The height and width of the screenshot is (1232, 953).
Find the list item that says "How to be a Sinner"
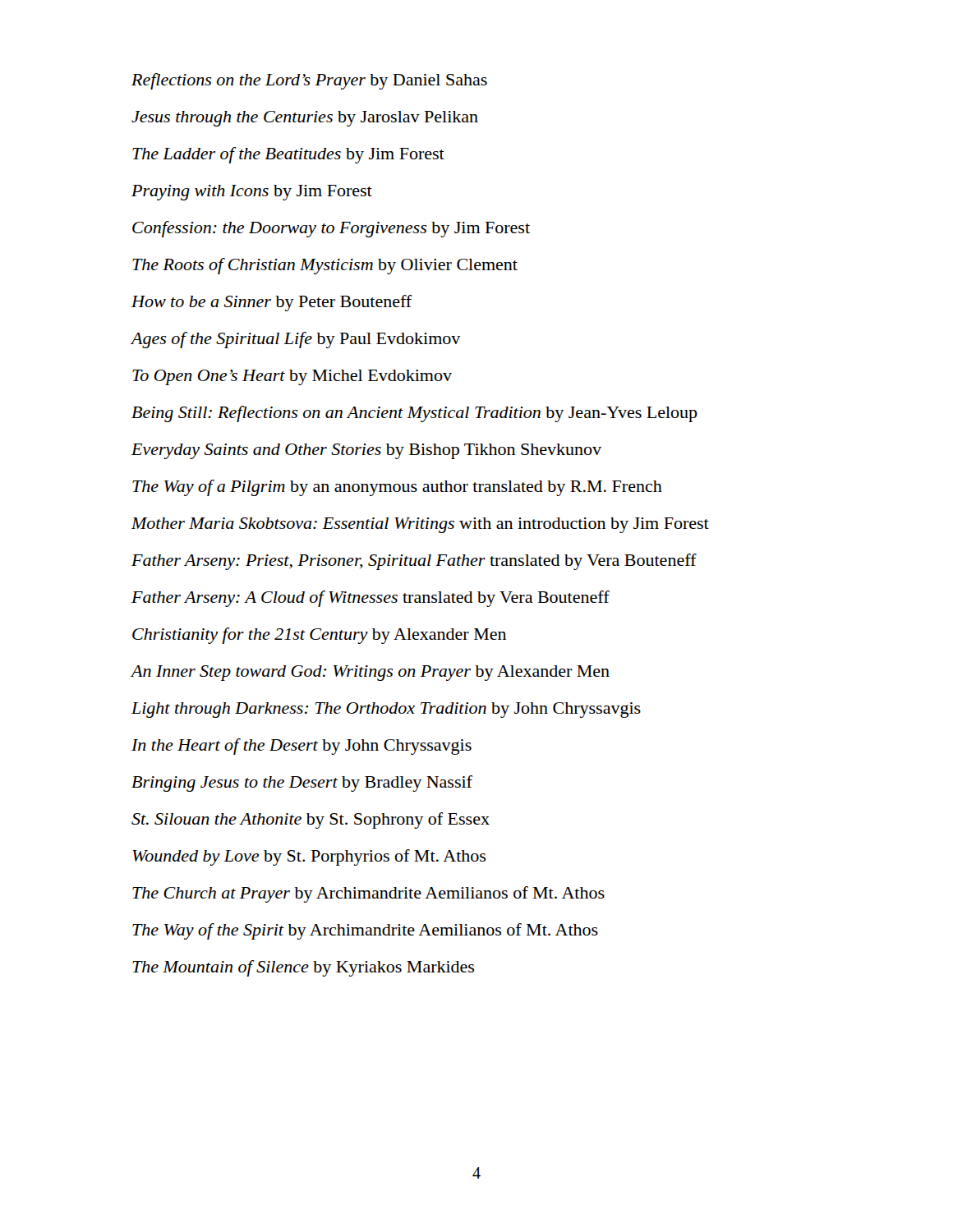(272, 301)
